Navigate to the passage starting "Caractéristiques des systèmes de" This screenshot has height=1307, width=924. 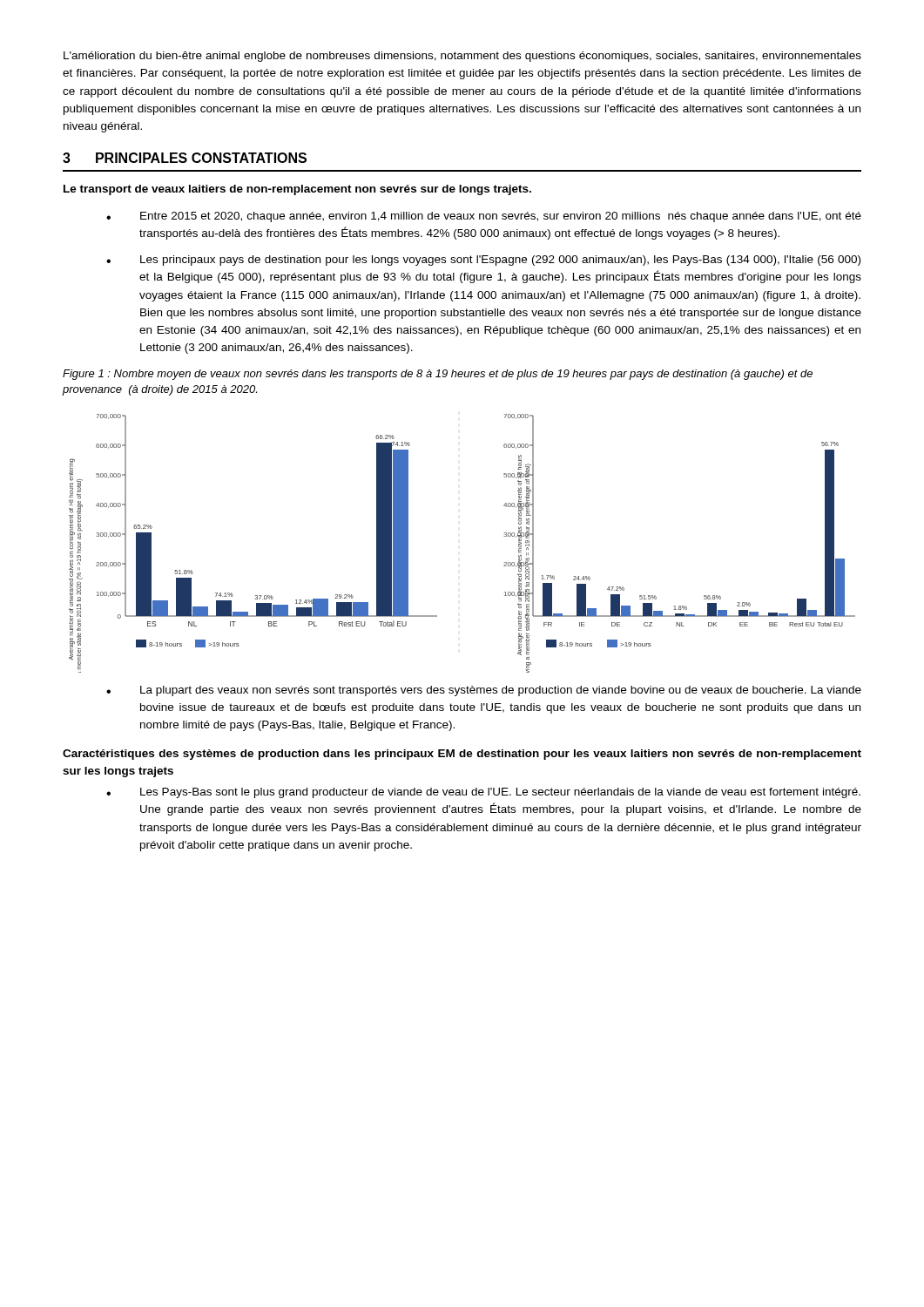point(462,762)
